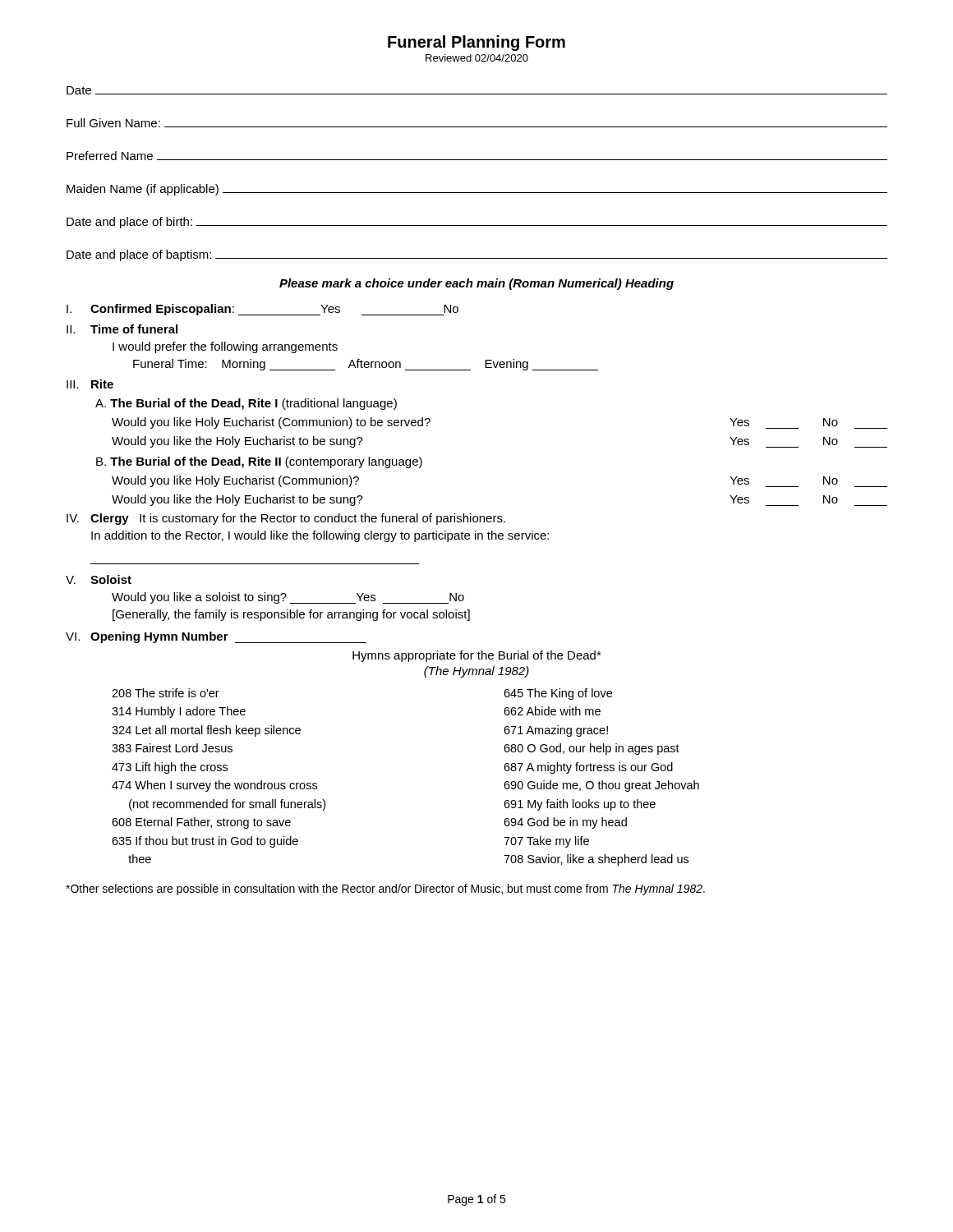The width and height of the screenshot is (953, 1232).
Task: Select the text that reads "Date and place of baptism:"
Action: 476,252
